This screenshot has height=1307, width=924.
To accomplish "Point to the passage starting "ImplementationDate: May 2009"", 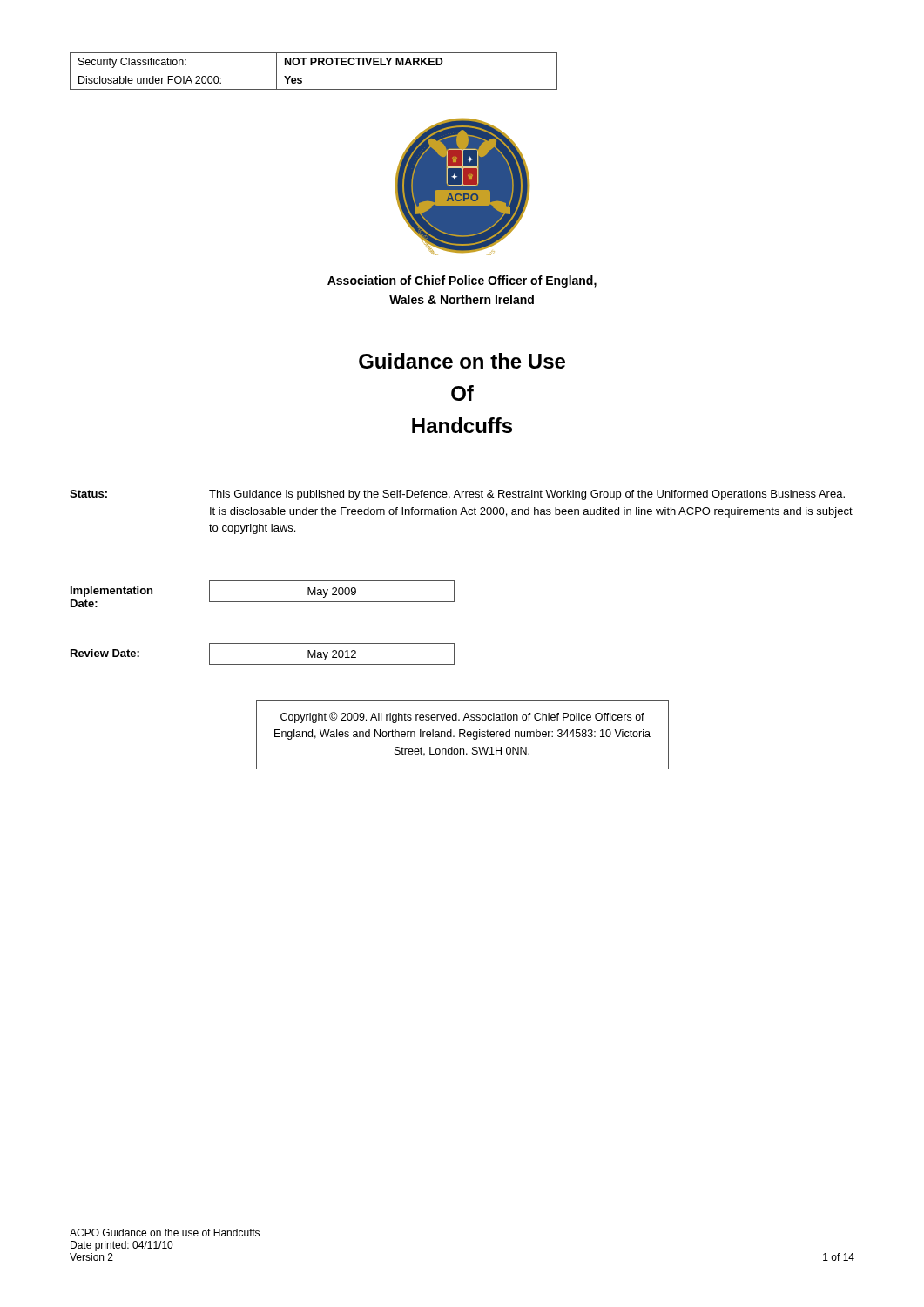I will pos(262,595).
